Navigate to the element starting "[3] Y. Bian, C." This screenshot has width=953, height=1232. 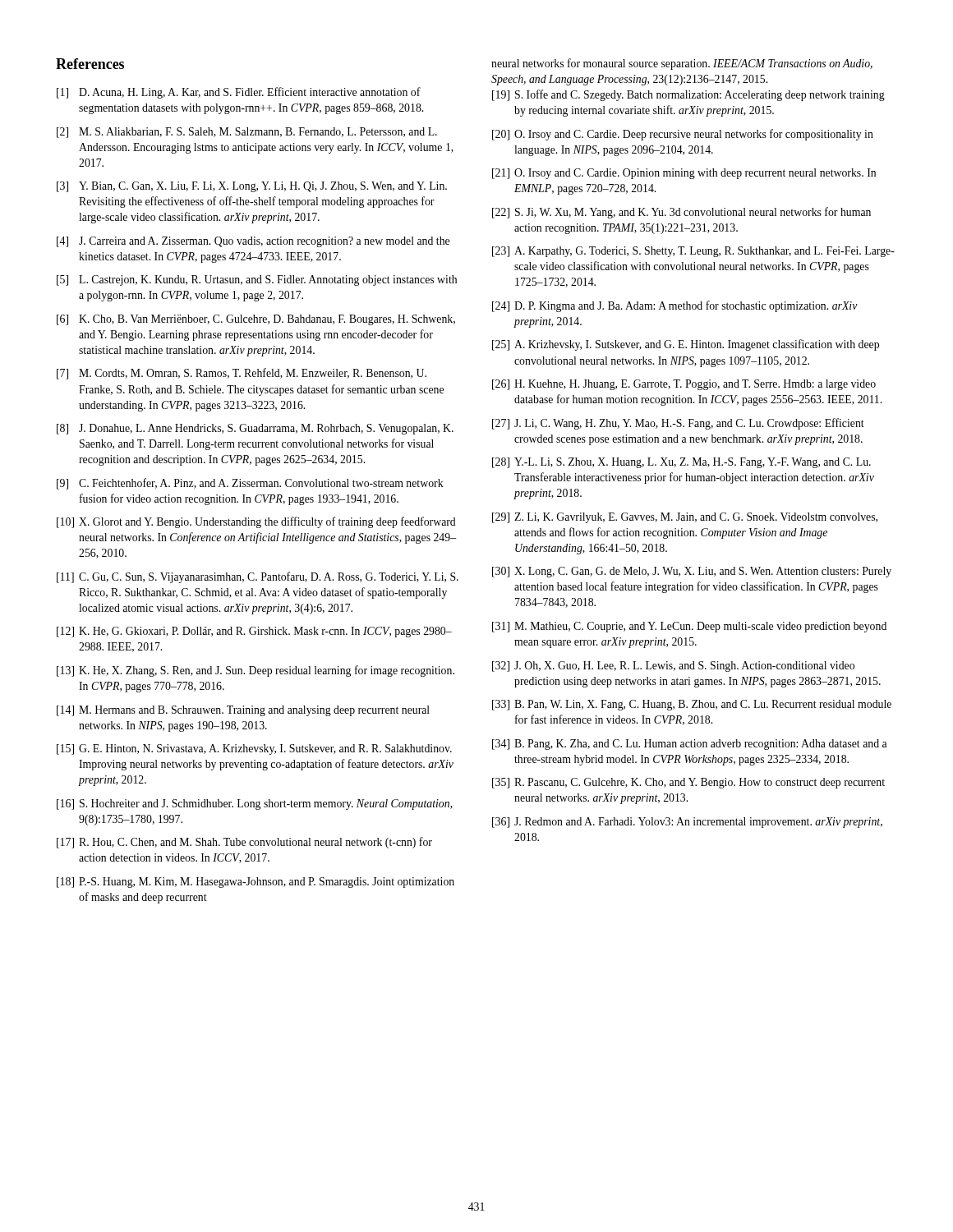pyautogui.click(x=259, y=202)
